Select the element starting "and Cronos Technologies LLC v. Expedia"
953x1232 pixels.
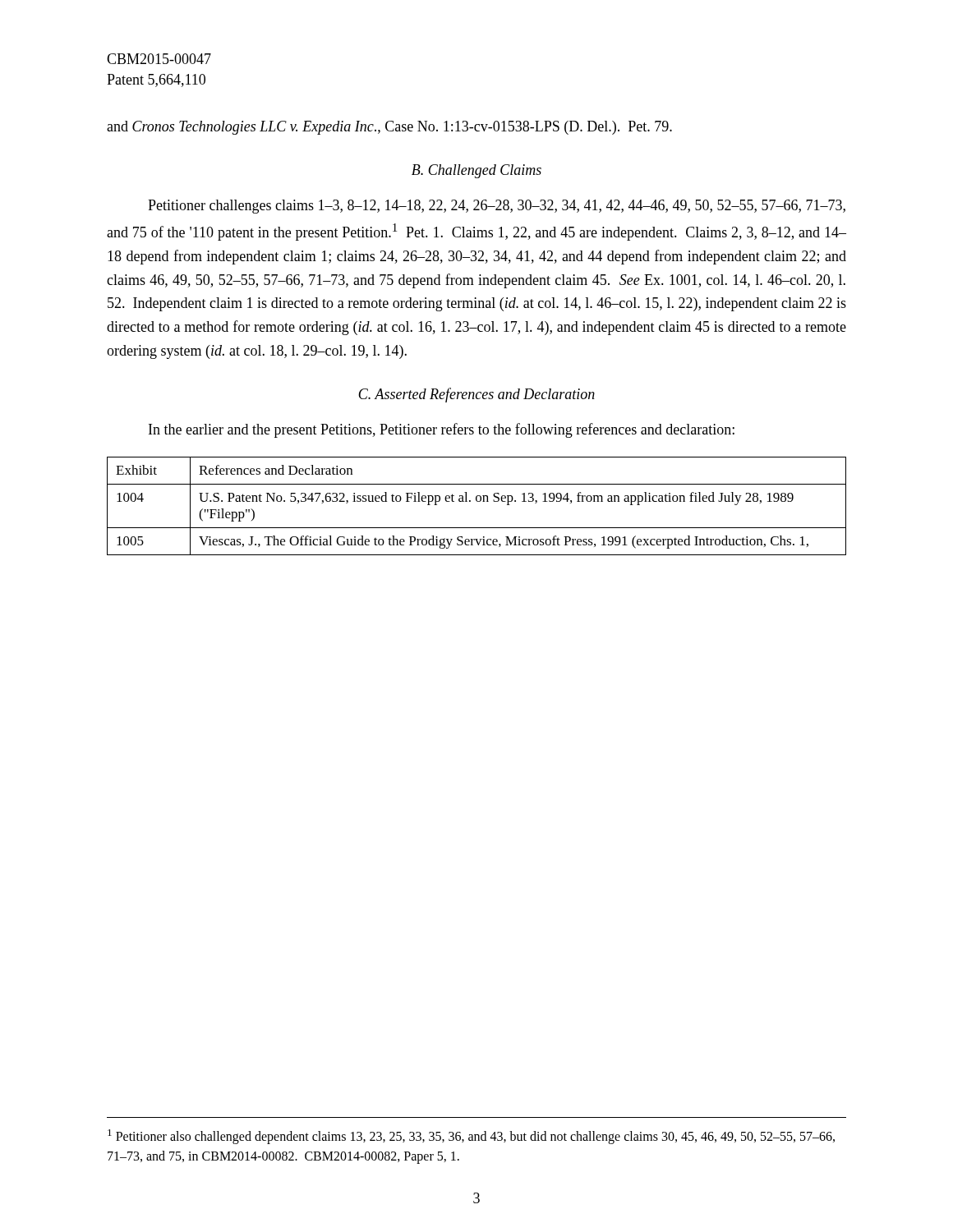pyautogui.click(x=476, y=127)
